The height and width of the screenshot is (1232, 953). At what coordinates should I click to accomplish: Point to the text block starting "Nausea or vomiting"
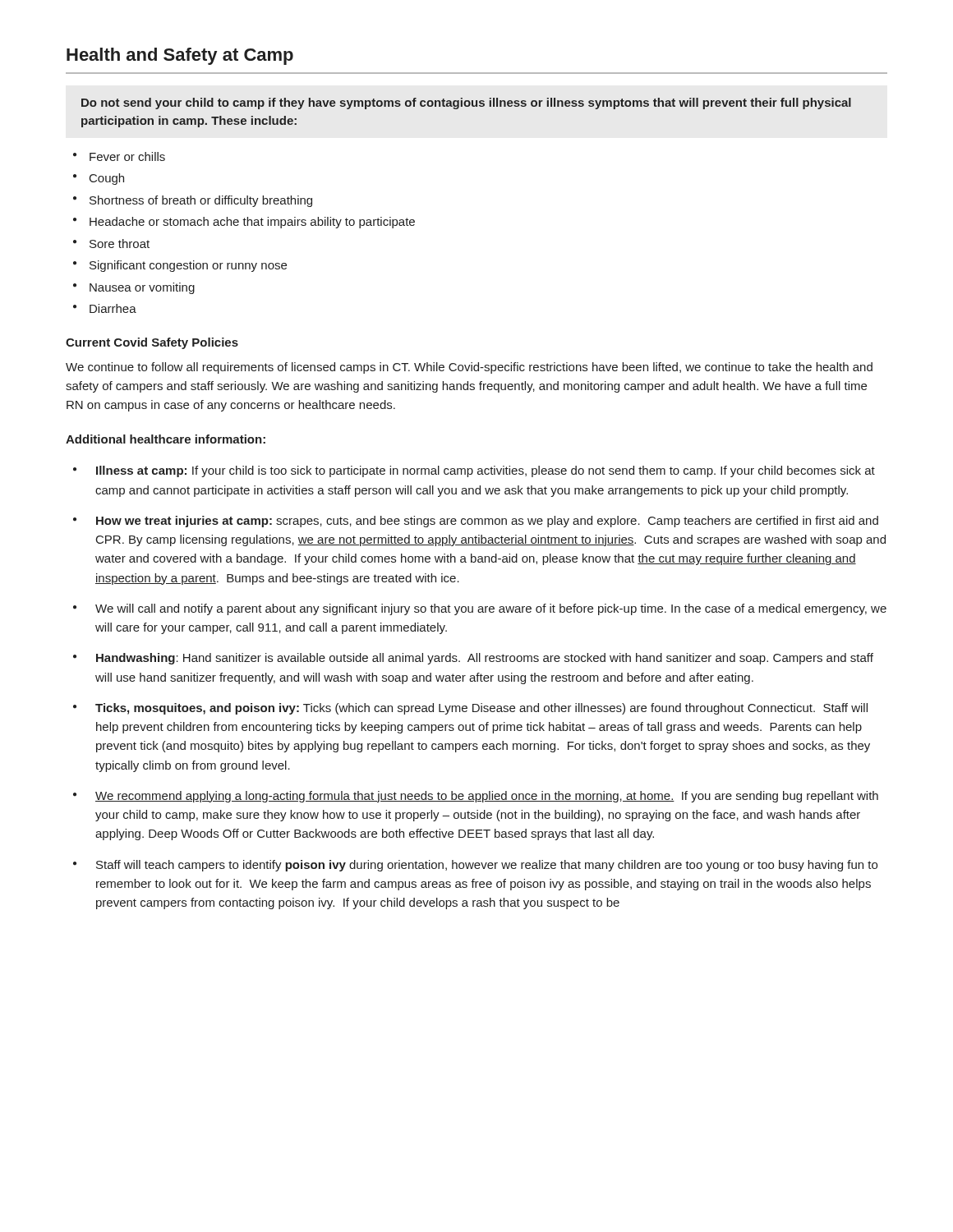[x=142, y=287]
